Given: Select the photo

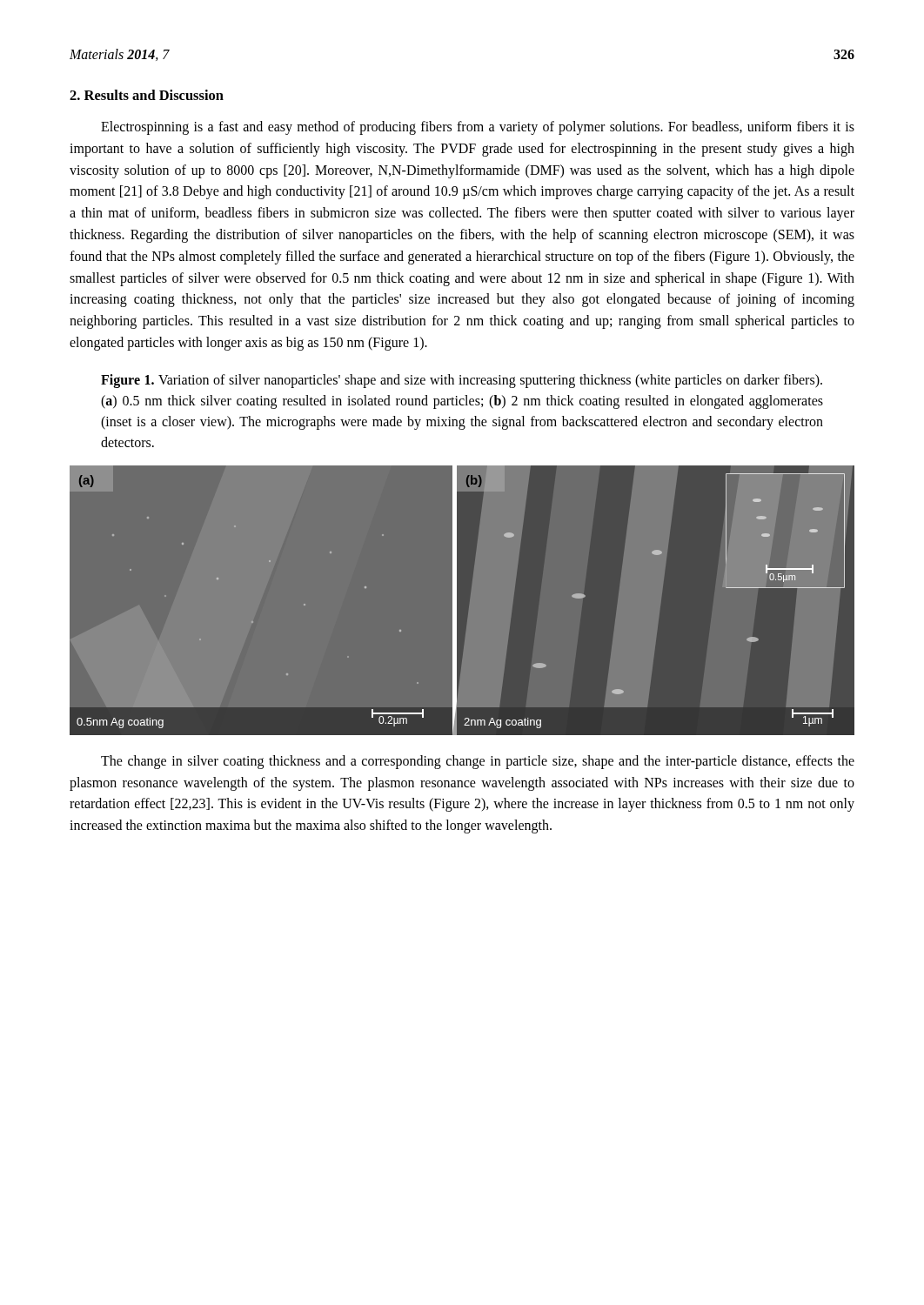Looking at the screenshot, I should point(462,600).
